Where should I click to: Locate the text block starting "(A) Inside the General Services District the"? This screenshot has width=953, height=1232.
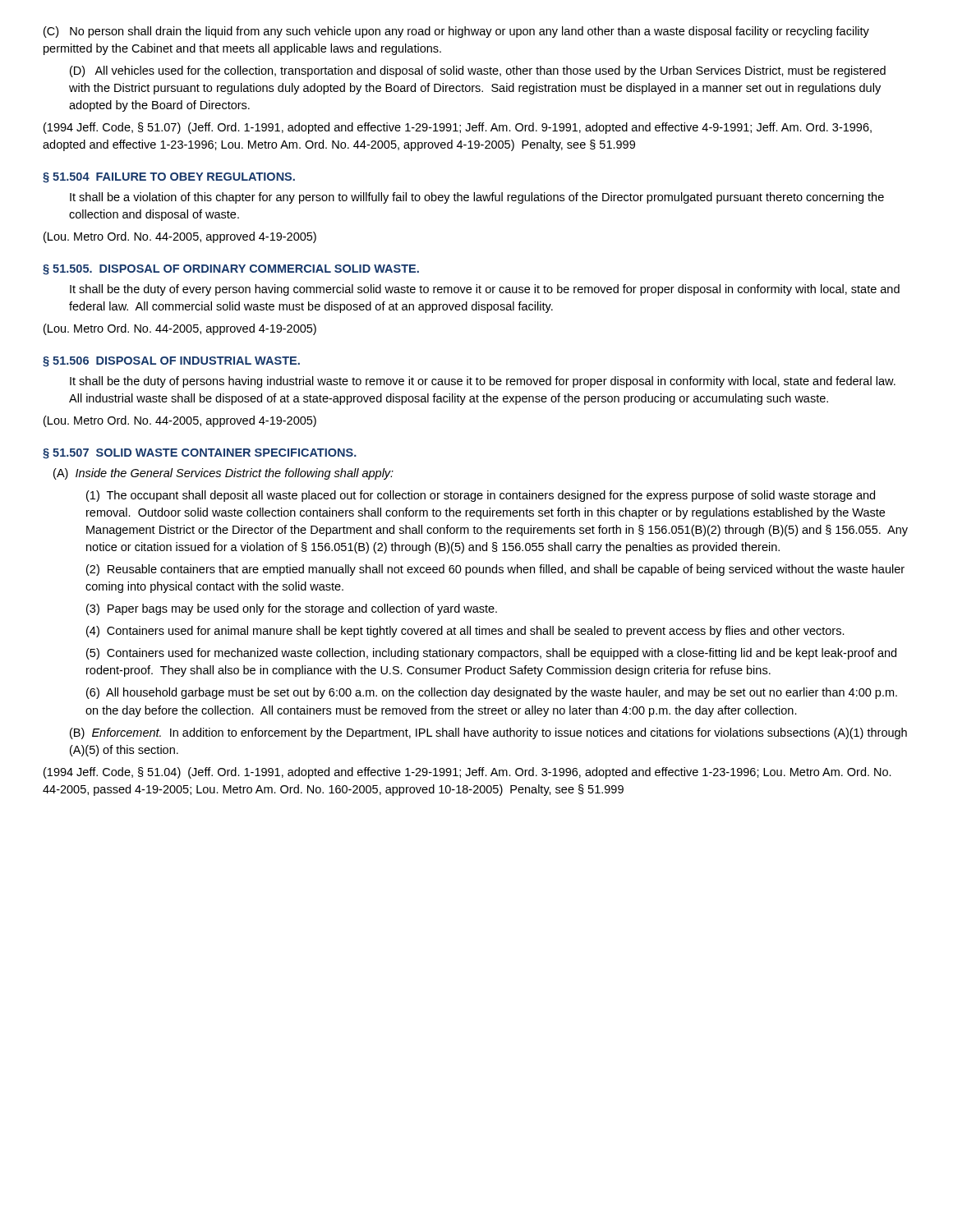(223, 474)
